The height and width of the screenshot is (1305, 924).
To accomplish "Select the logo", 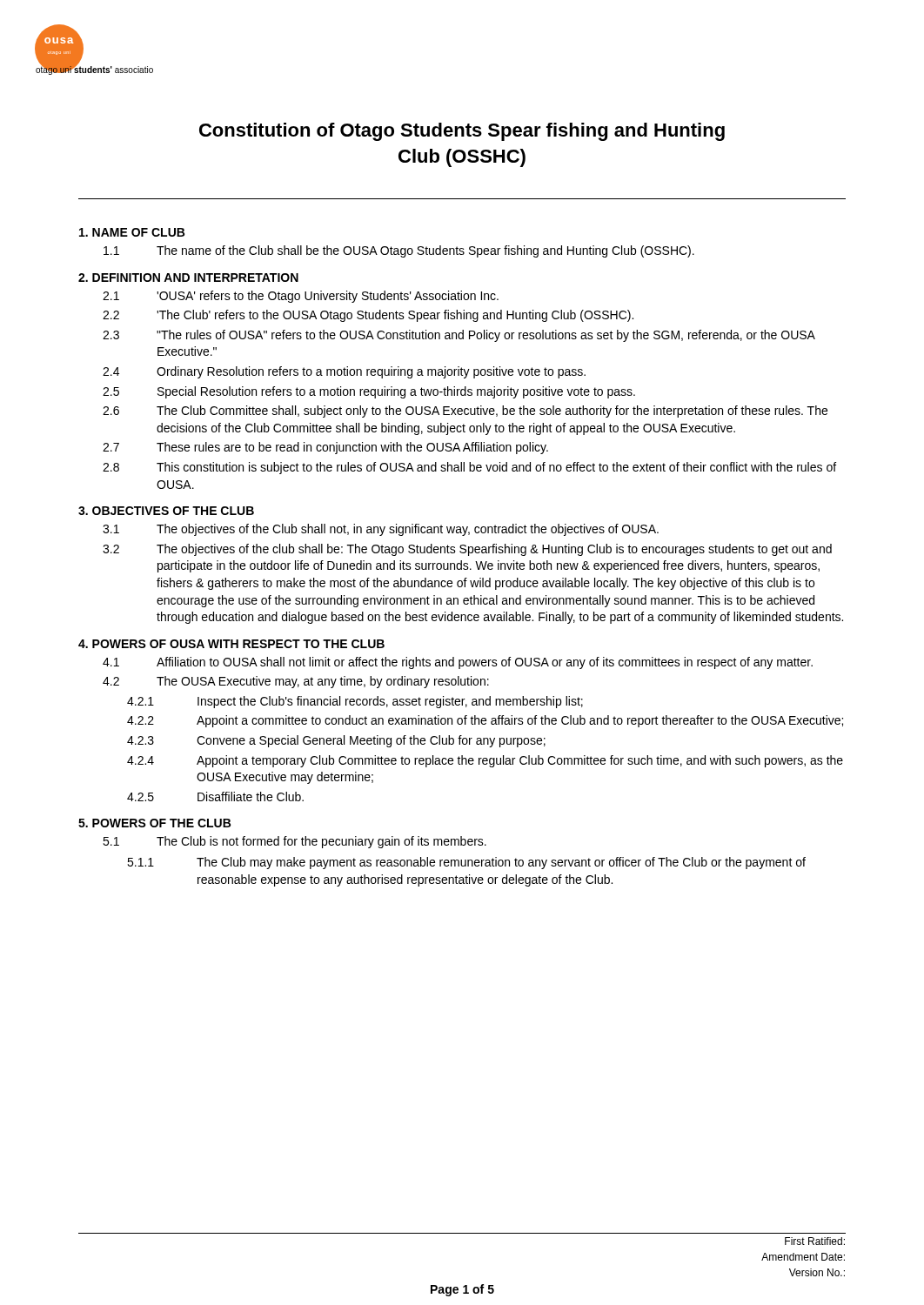I will [x=92, y=54].
